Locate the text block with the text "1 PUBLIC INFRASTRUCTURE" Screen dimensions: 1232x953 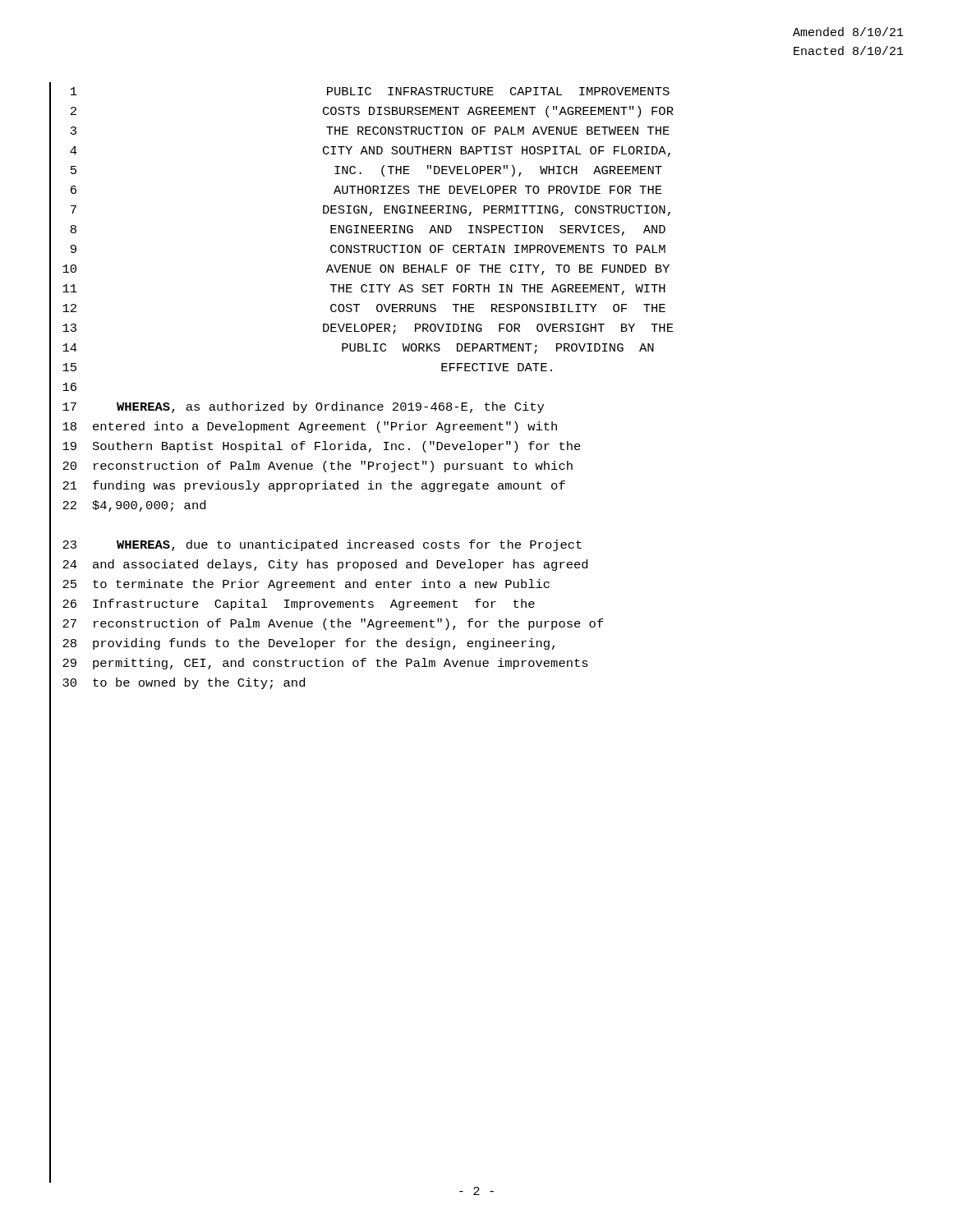coord(477,388)
